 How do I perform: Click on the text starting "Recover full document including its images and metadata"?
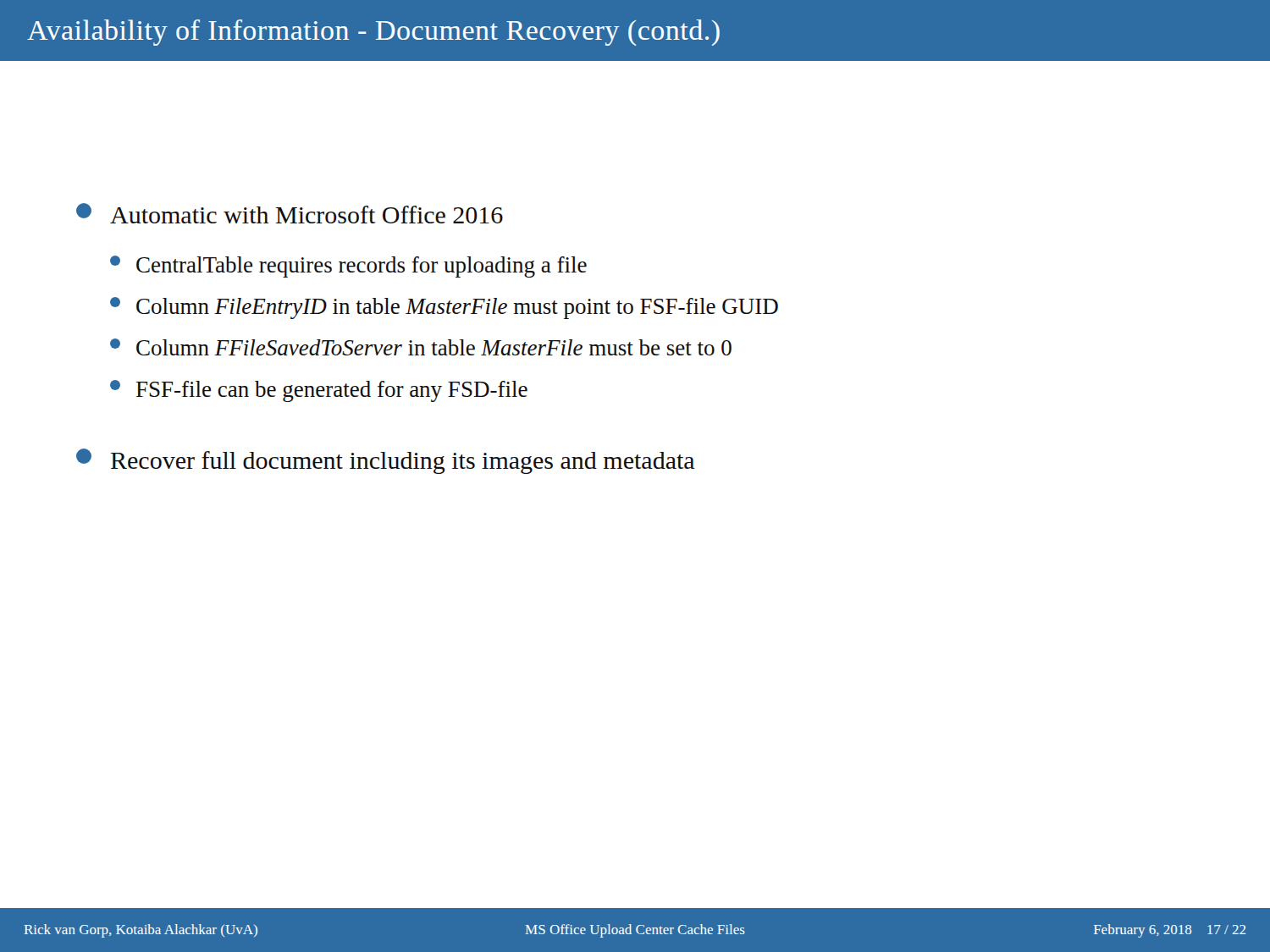[x=386, y=460]
